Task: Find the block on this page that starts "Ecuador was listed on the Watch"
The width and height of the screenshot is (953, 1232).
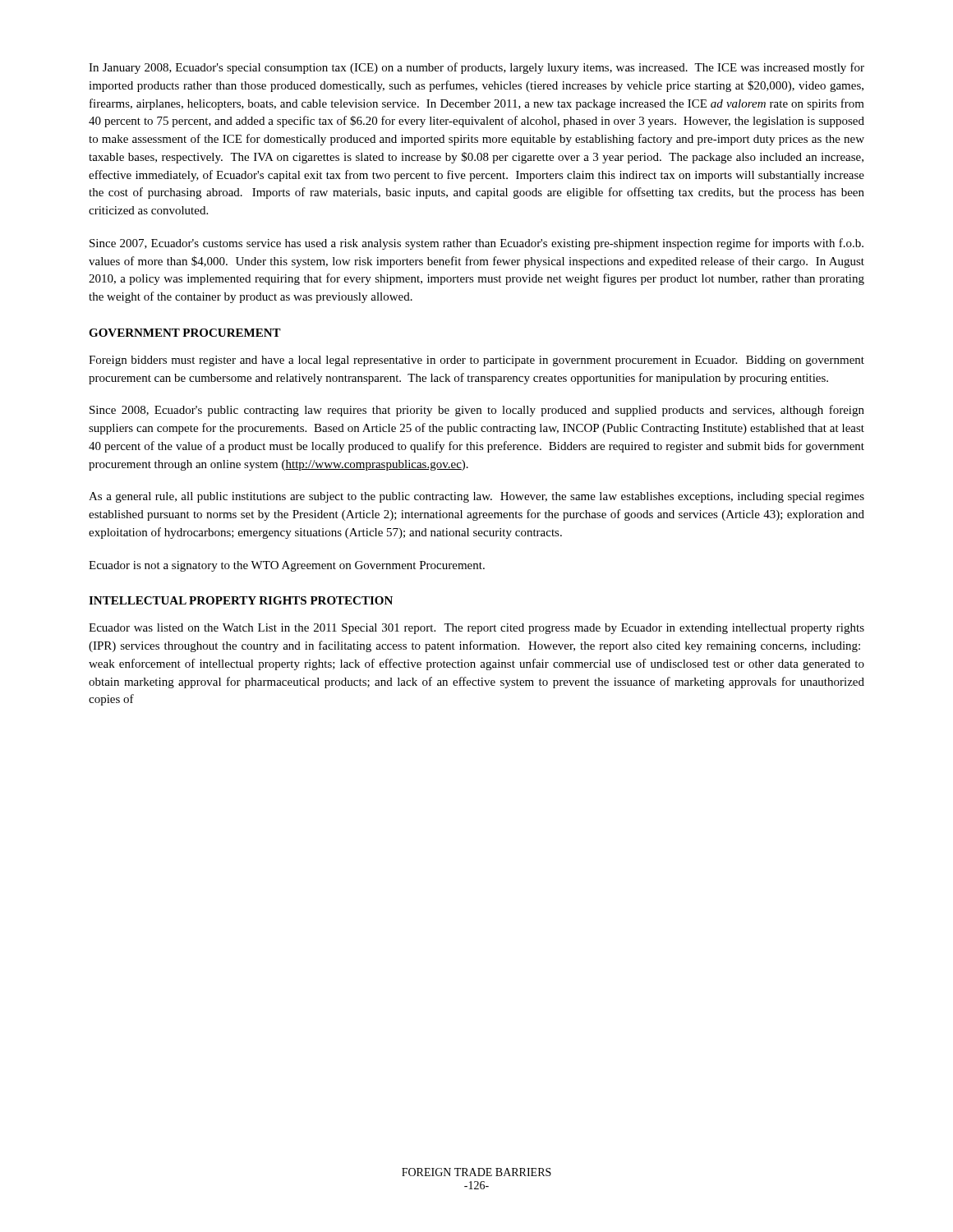Action: click(x=476, y=663)
